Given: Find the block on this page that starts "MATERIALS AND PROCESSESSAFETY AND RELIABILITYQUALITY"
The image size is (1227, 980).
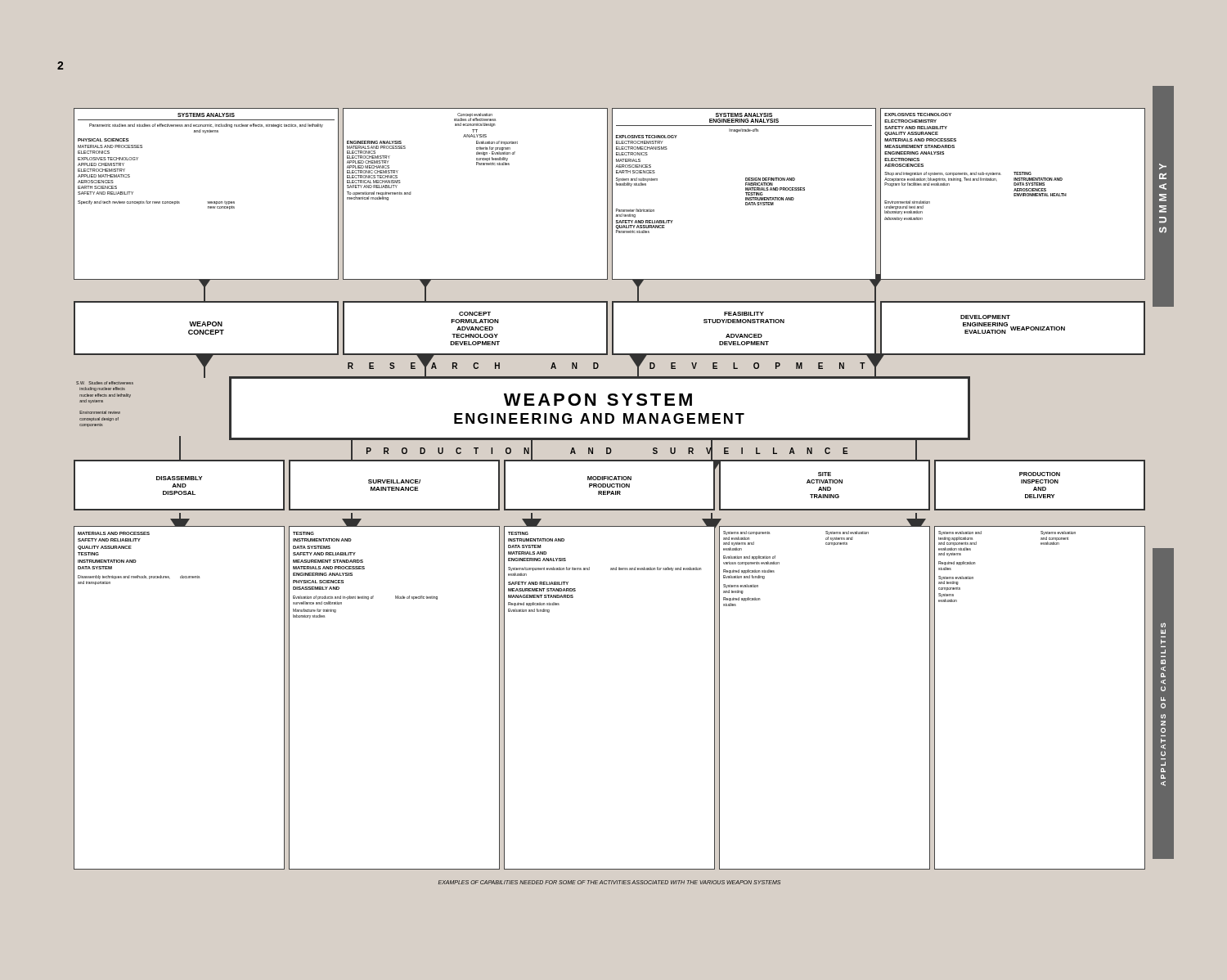Looking at the screenshot, I should click(105, 548).
